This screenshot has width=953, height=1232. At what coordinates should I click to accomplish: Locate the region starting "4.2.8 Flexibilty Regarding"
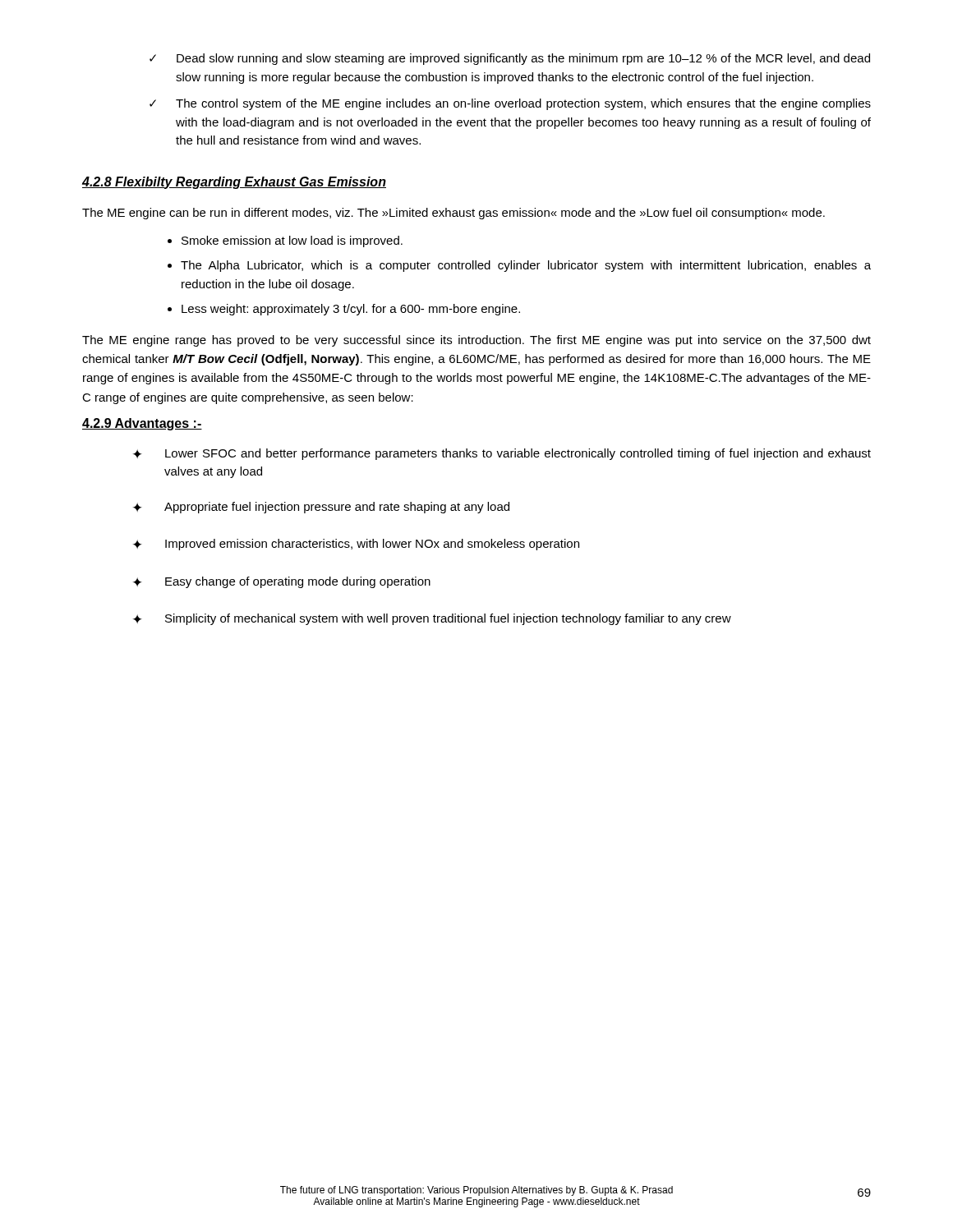pyautogui.click(x=234, y=182)
